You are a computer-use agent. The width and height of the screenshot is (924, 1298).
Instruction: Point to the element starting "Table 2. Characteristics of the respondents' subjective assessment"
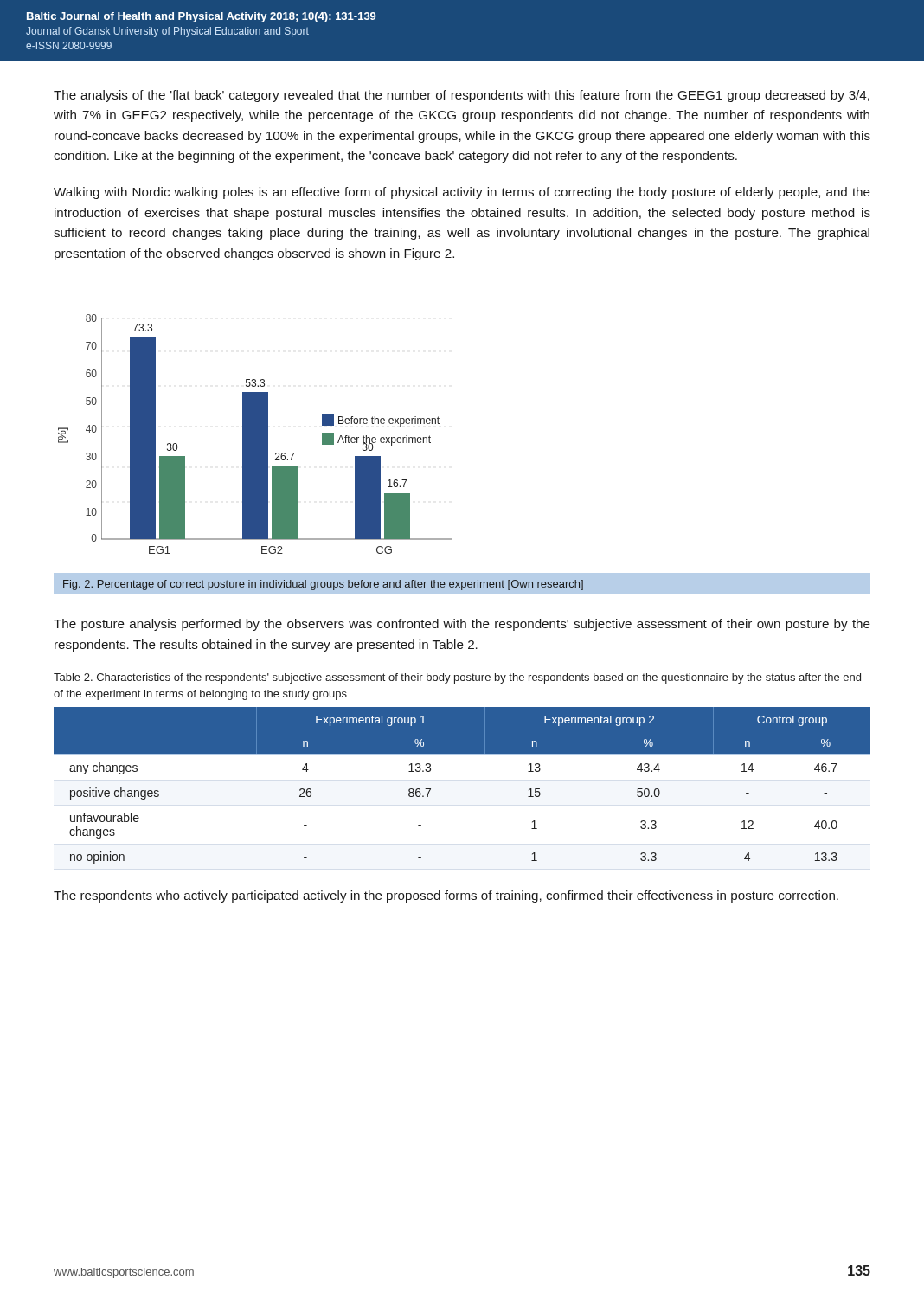458,685
